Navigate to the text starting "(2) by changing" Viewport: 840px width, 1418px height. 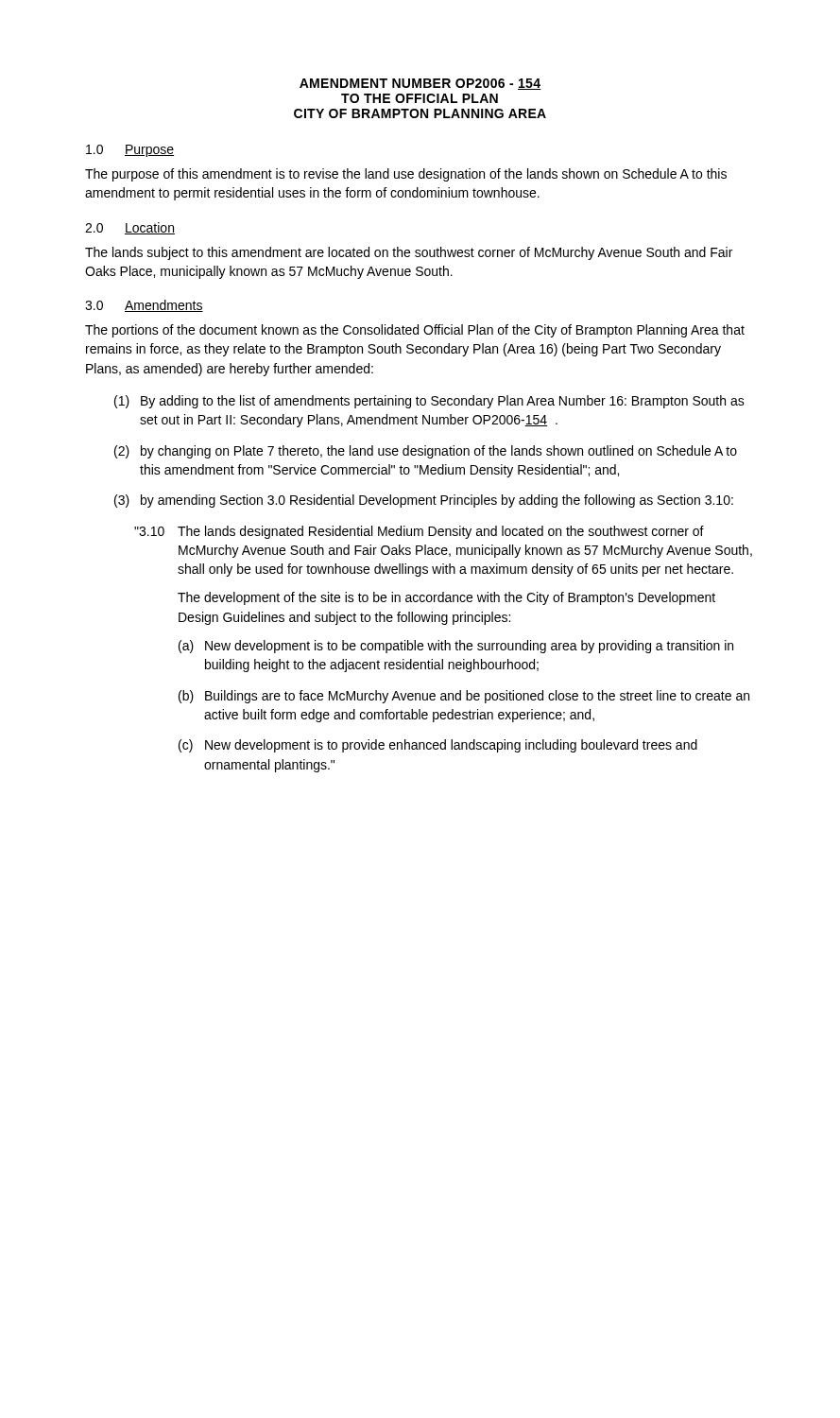[434, 460]
